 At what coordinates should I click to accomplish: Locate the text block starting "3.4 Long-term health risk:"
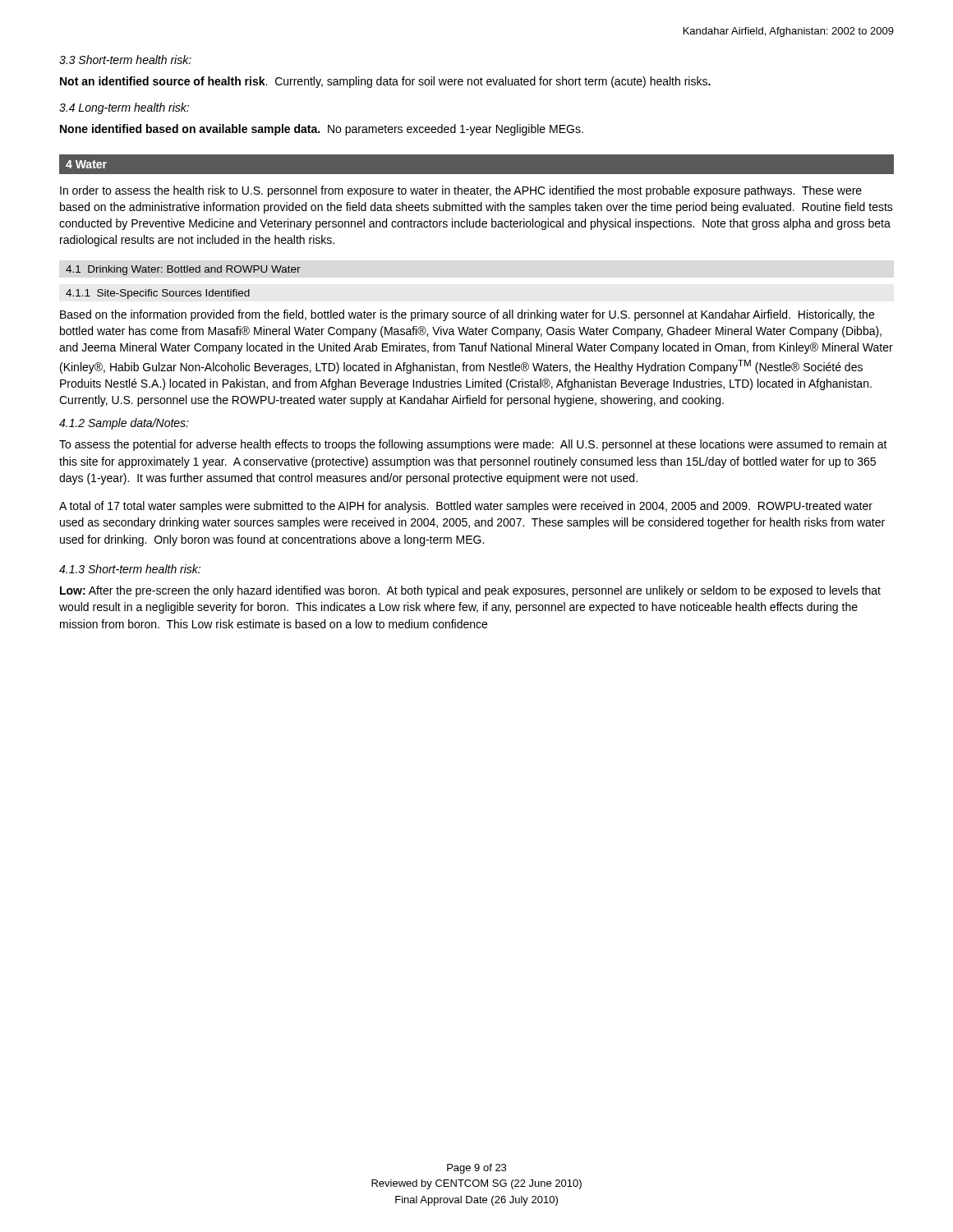[124, 108]
